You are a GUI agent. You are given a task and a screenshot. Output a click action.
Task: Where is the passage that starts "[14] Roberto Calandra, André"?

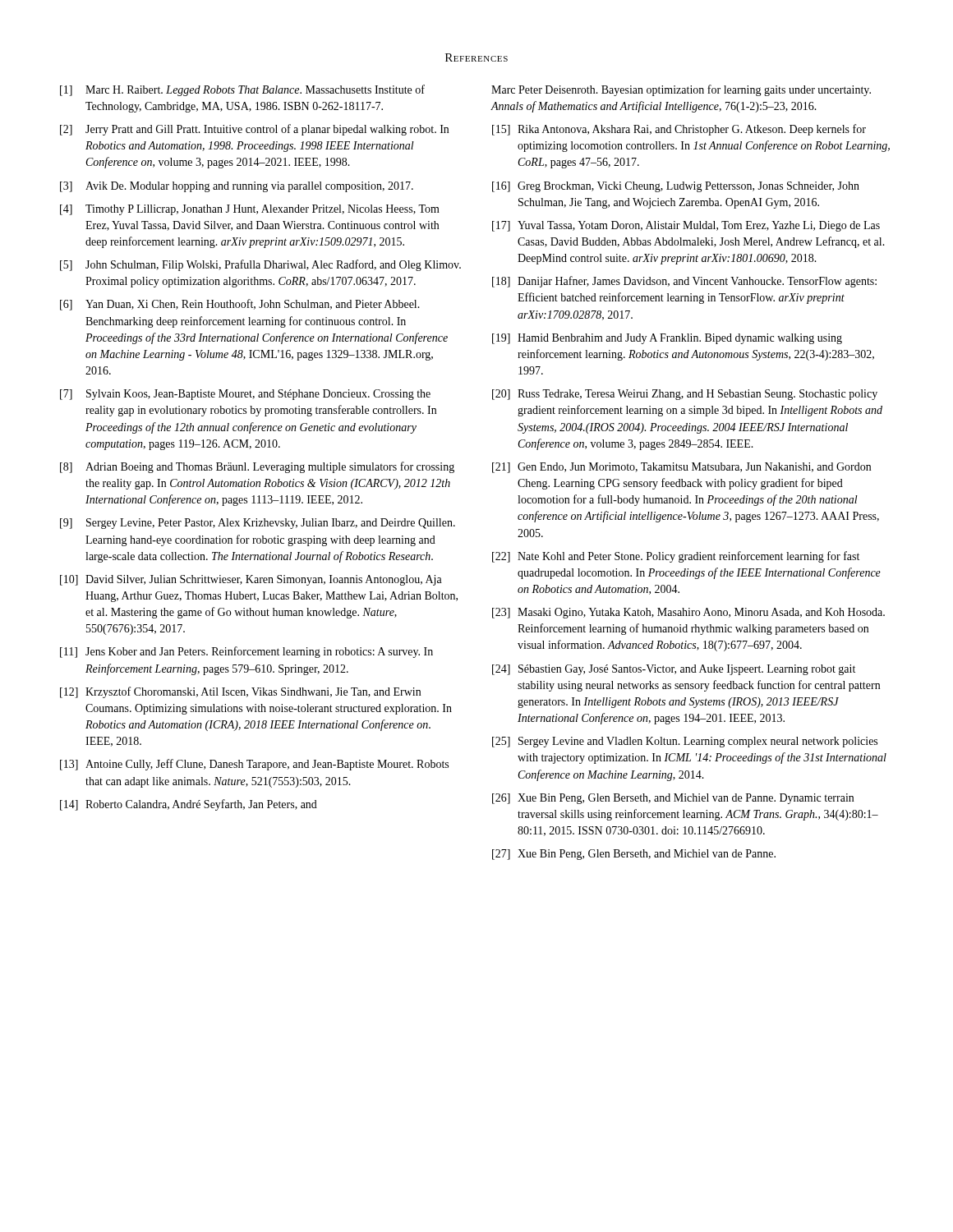[x=260, y=805]
